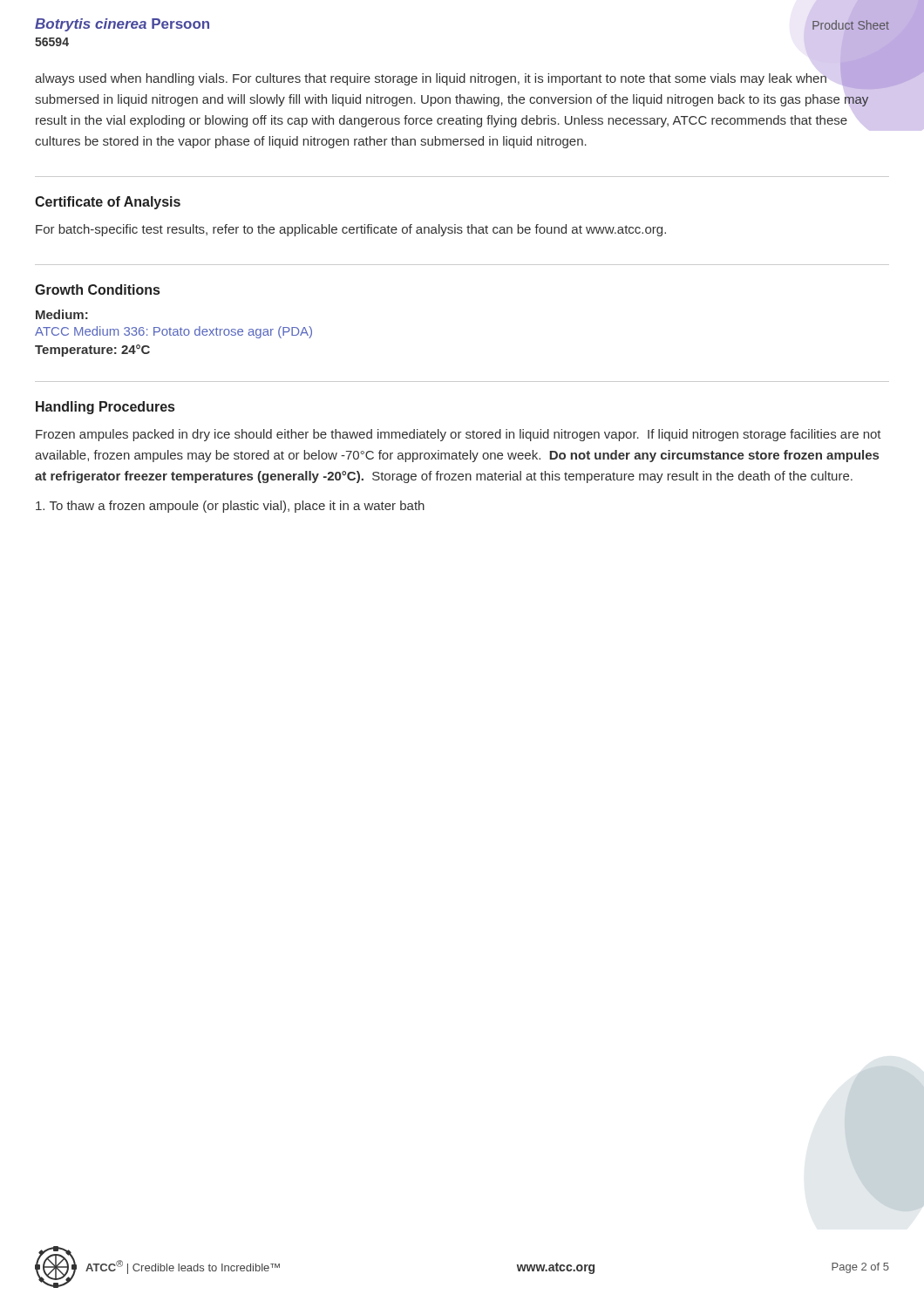Select the region starting "always used when handling"

tap(452, 109)
